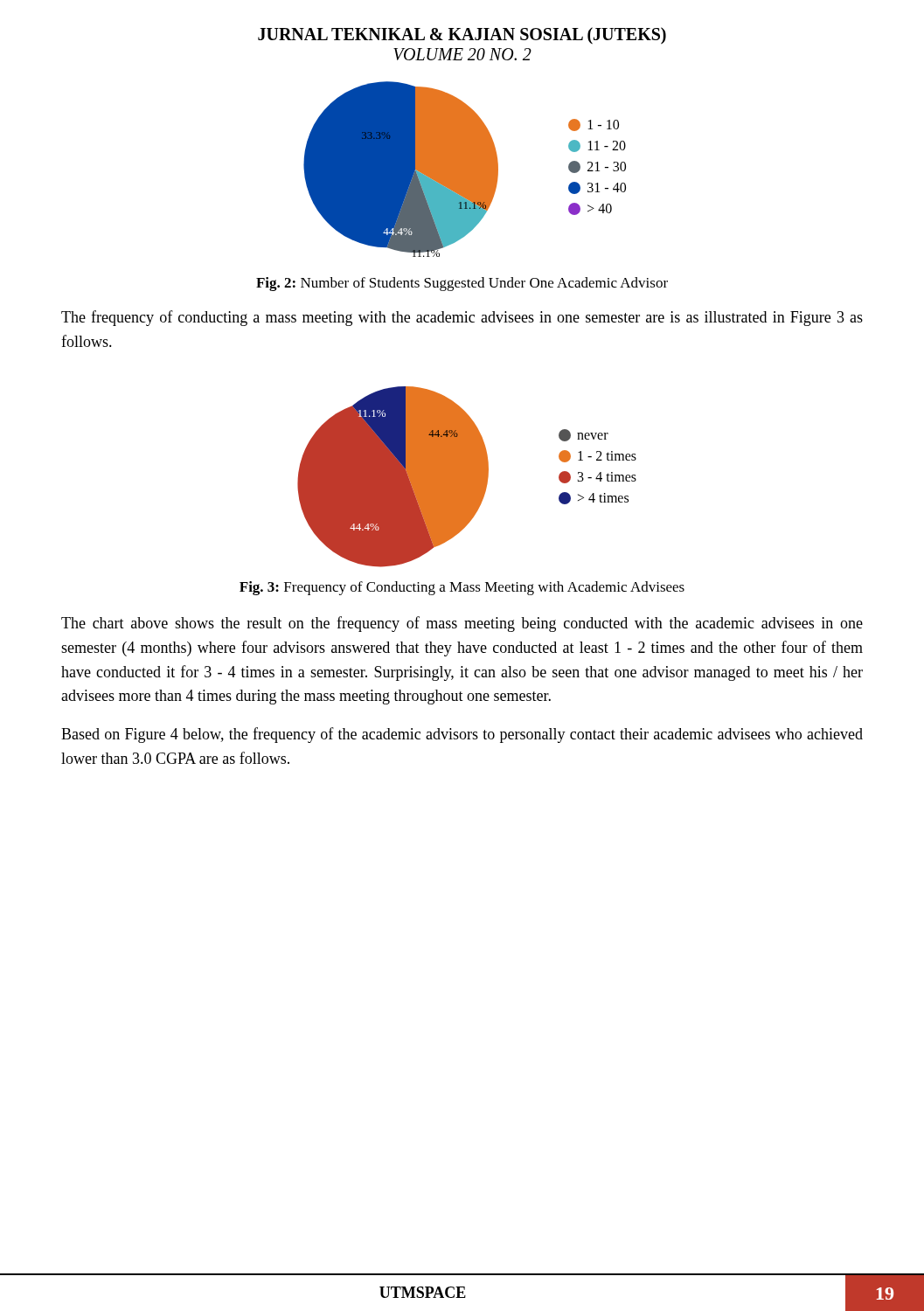
Task: Find the text block starting "Based on Figure 4 below,"
Action: point(462,747)
